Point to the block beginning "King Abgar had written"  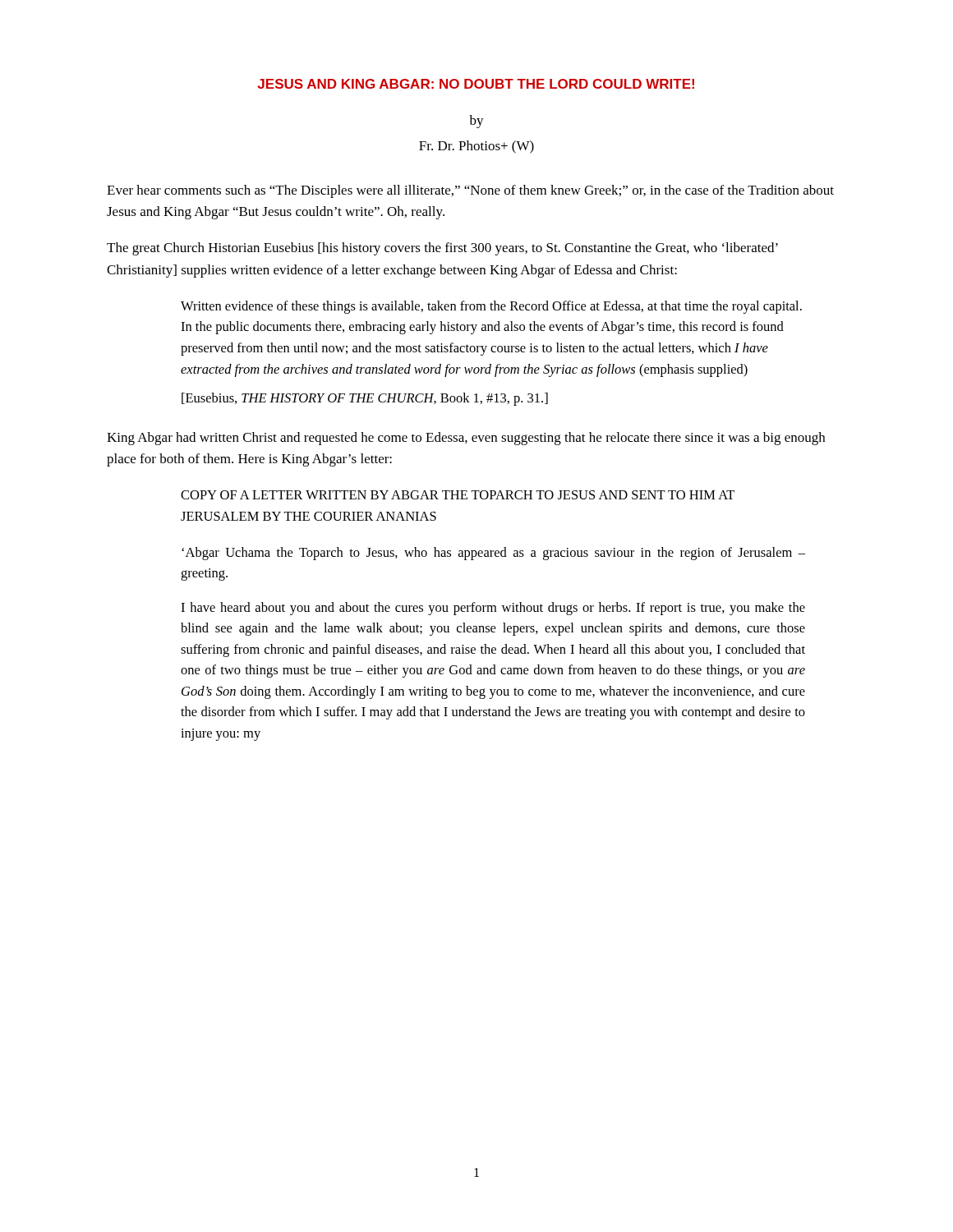tap(466, 448)
